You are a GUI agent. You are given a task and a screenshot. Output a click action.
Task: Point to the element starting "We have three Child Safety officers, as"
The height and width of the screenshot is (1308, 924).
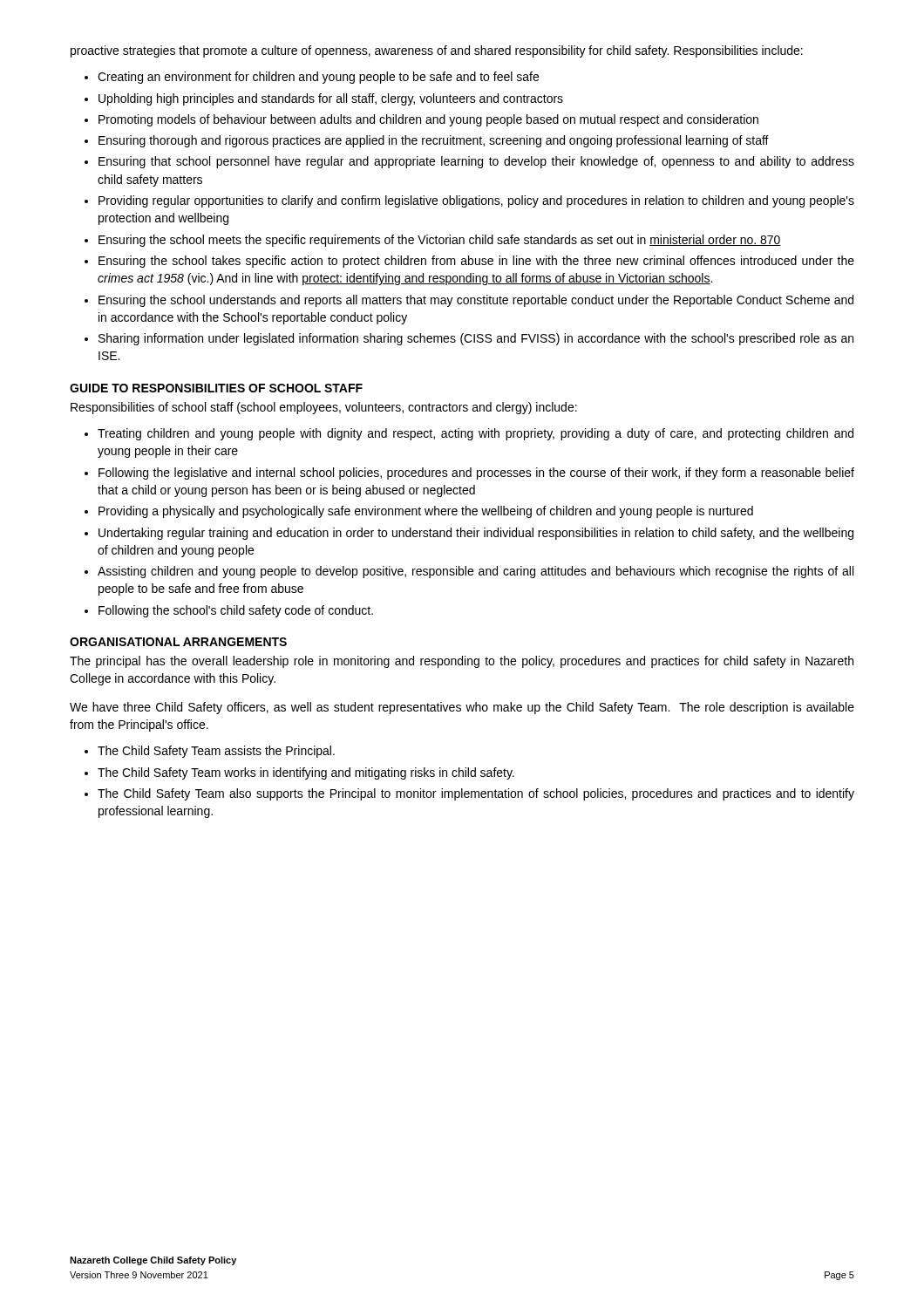[462, 716]
